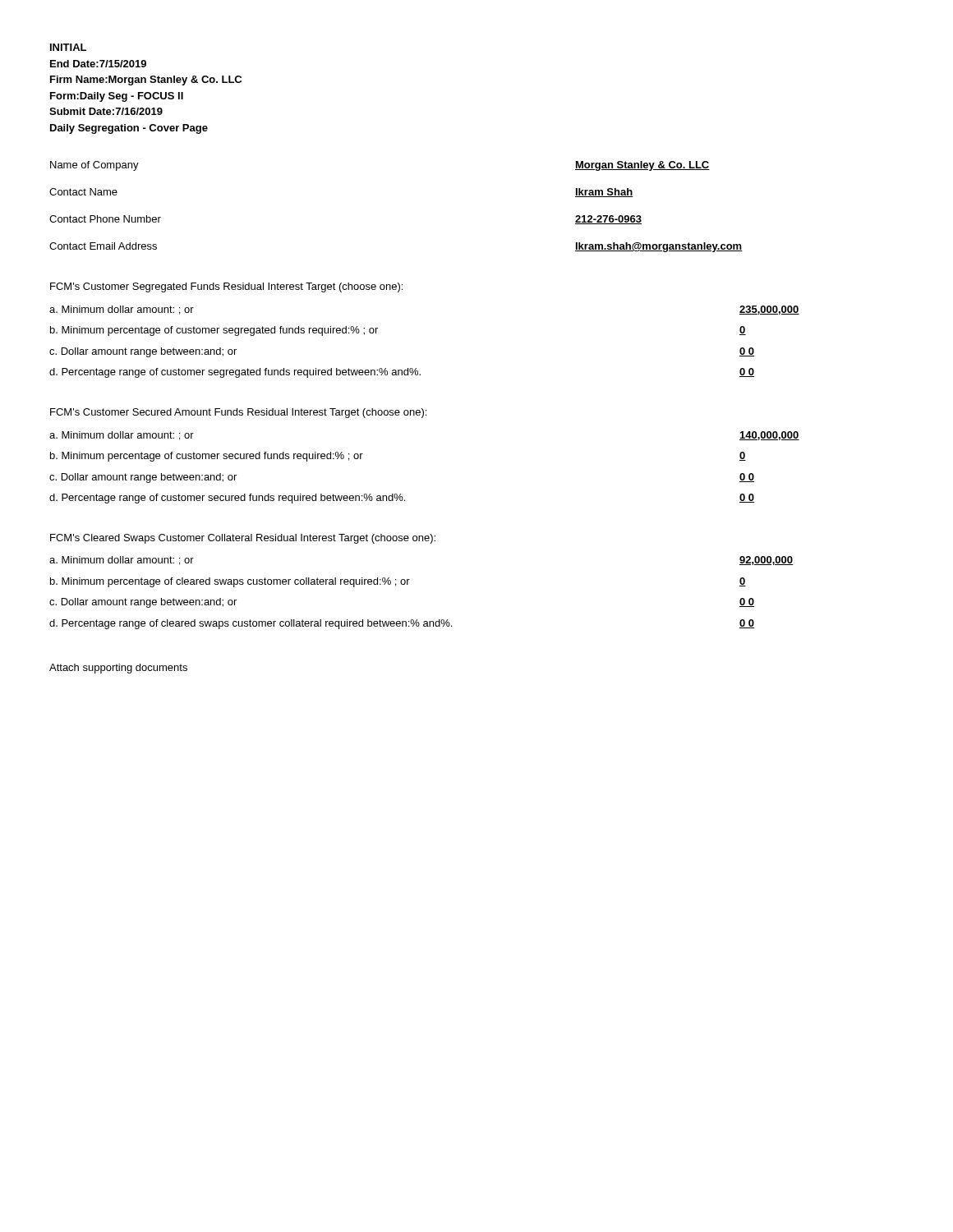
Task: Where is the passage that starts "b. Minimum percentage of cleared swaps customer collateral"?
Action: (398, 582)
